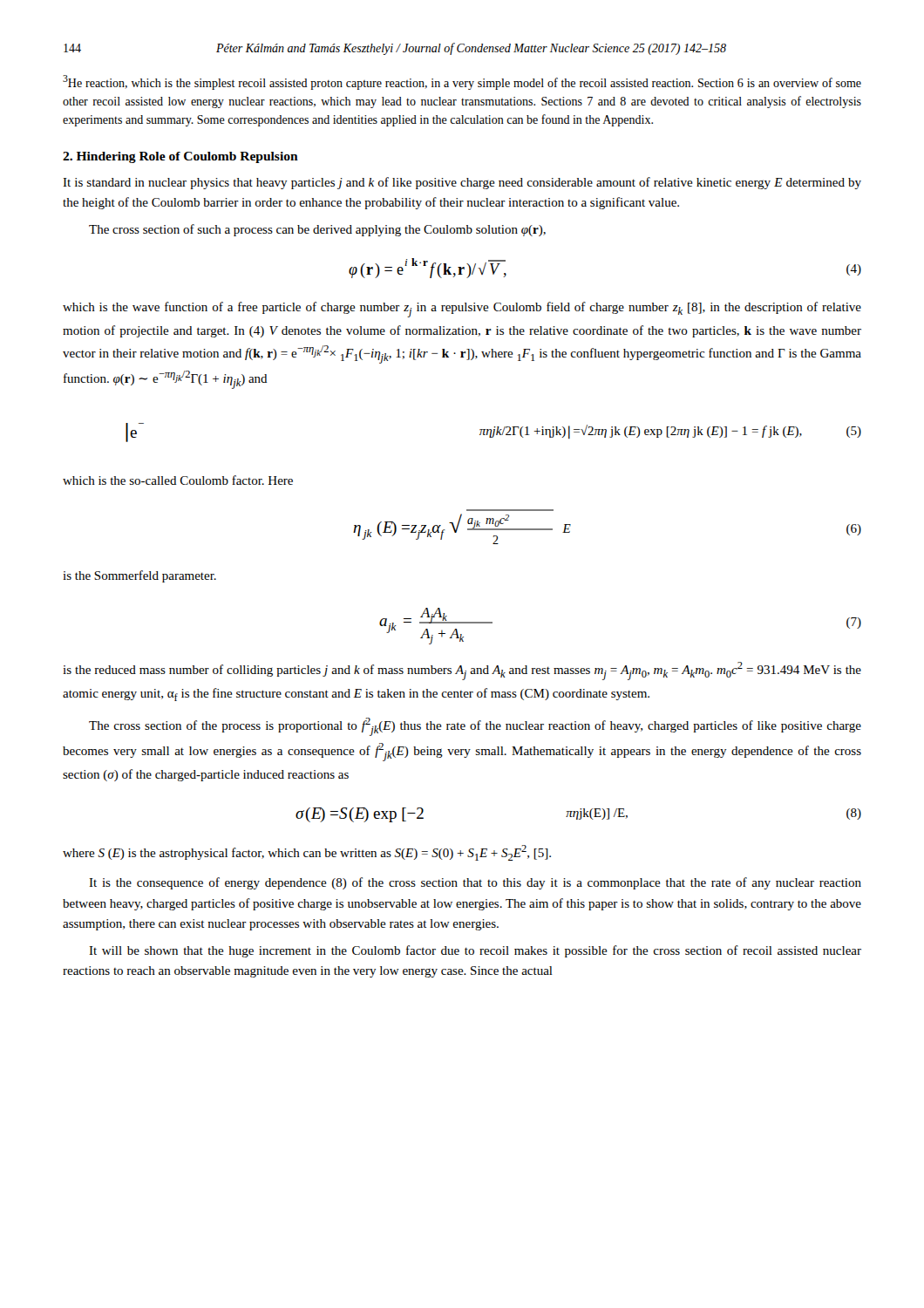Click on the text block starting "is the reduced mass number"
The image size is (924, 1308).
tap(462, 681)
